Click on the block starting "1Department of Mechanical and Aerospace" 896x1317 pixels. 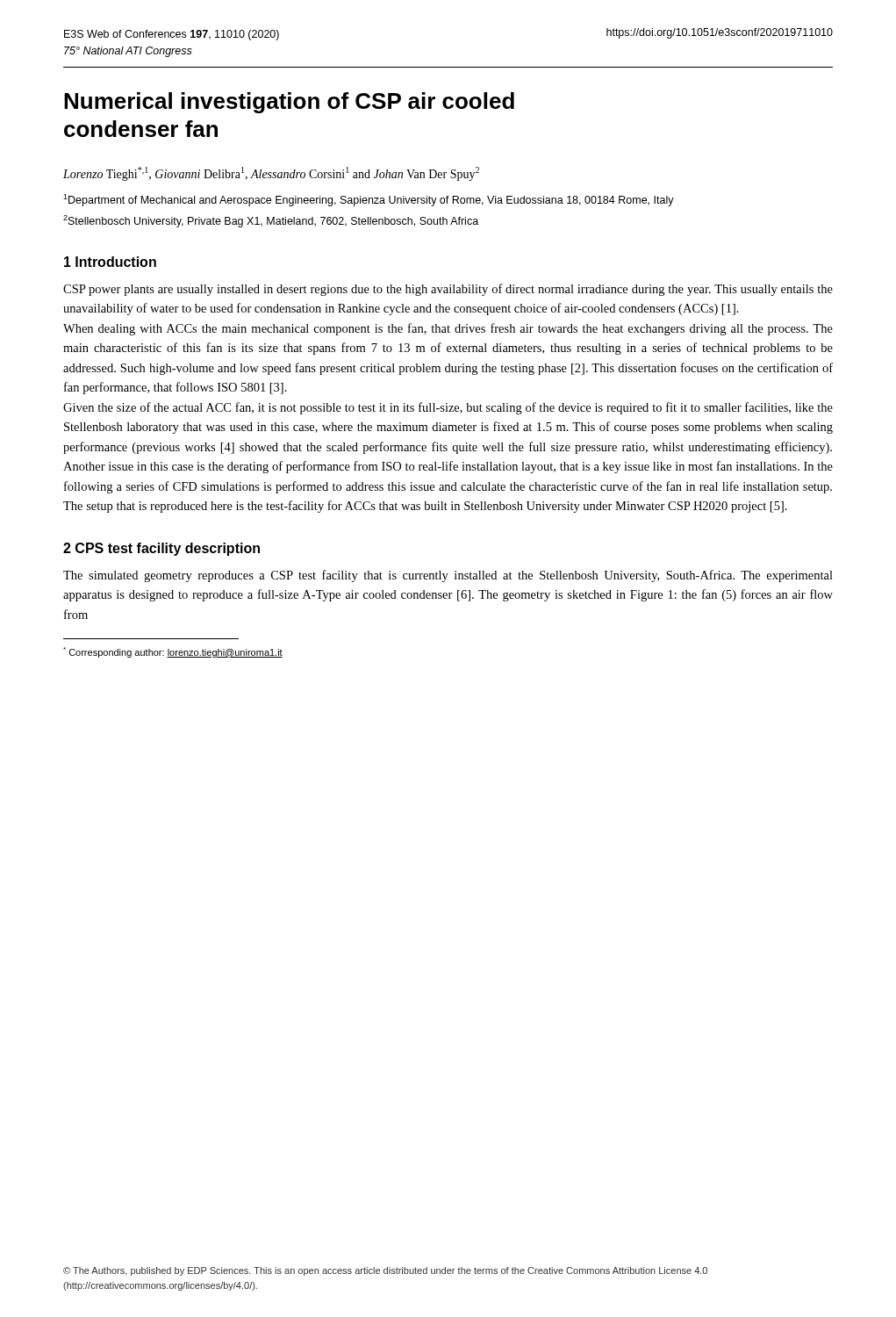[x=448, y=211]
